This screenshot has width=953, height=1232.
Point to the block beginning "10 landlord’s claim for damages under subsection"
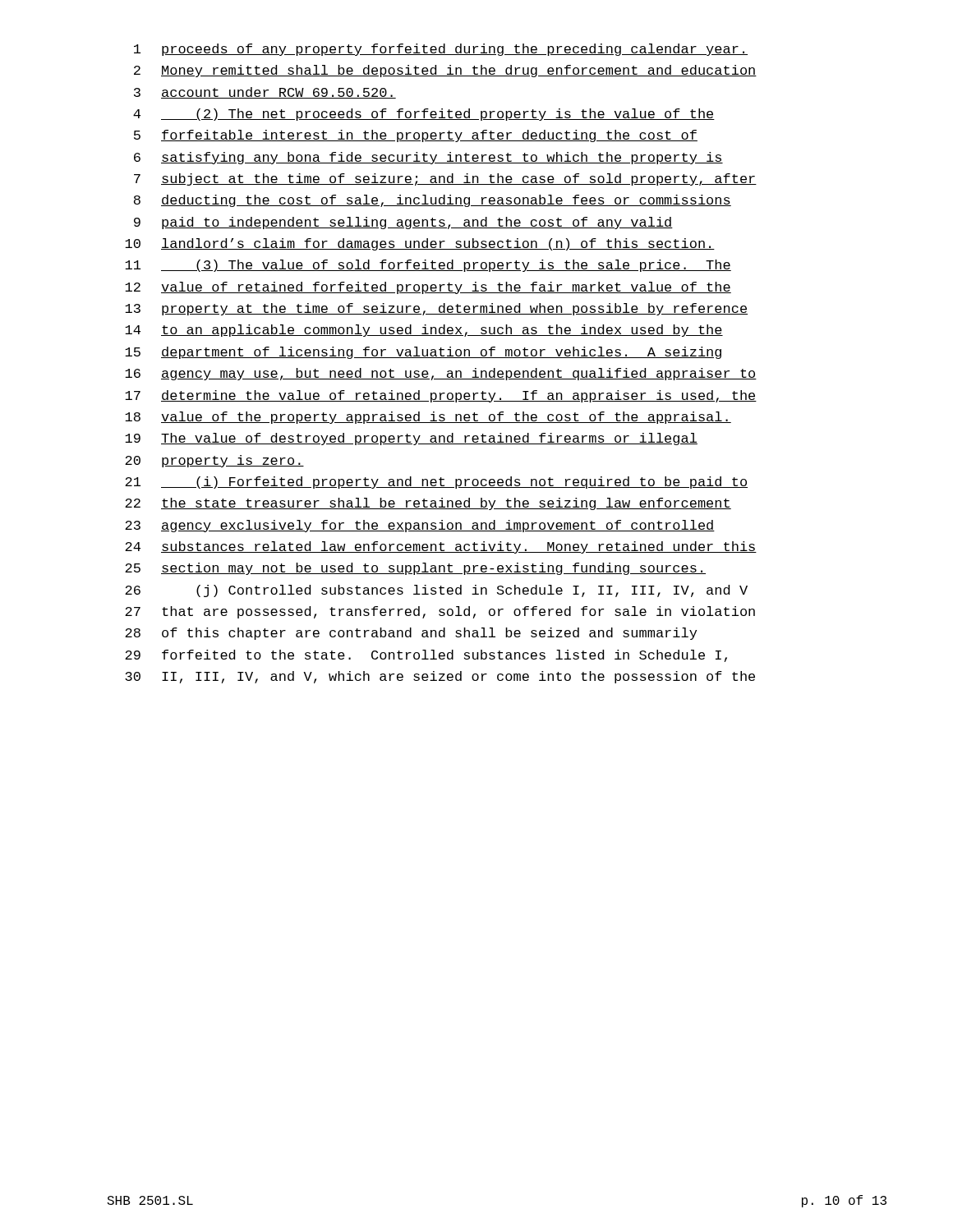click(x=411, y=245)
